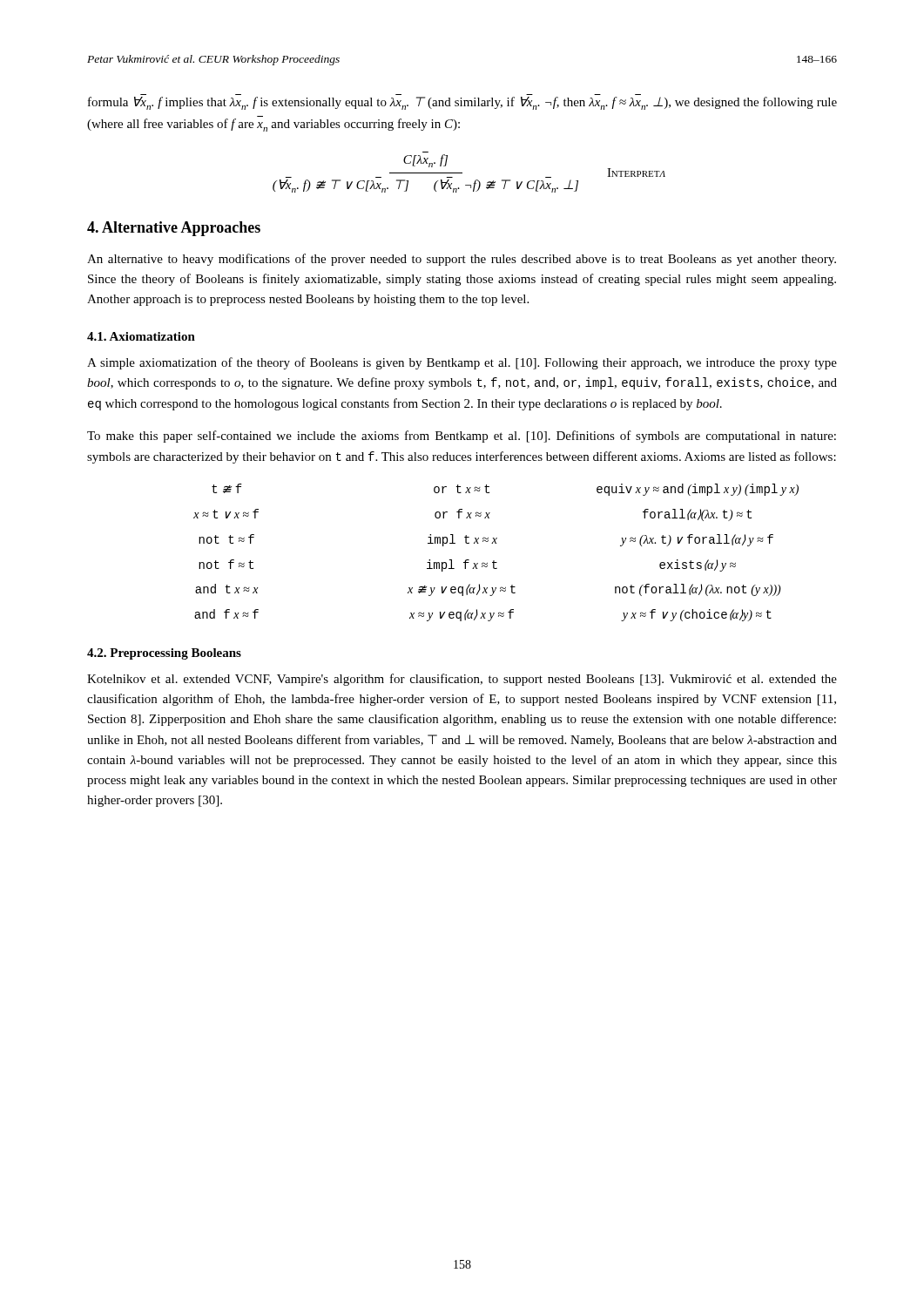924x1307 pixels.
Task: Point to the passage starting "Kotelnikov et al."
Action: click(462, 740)
